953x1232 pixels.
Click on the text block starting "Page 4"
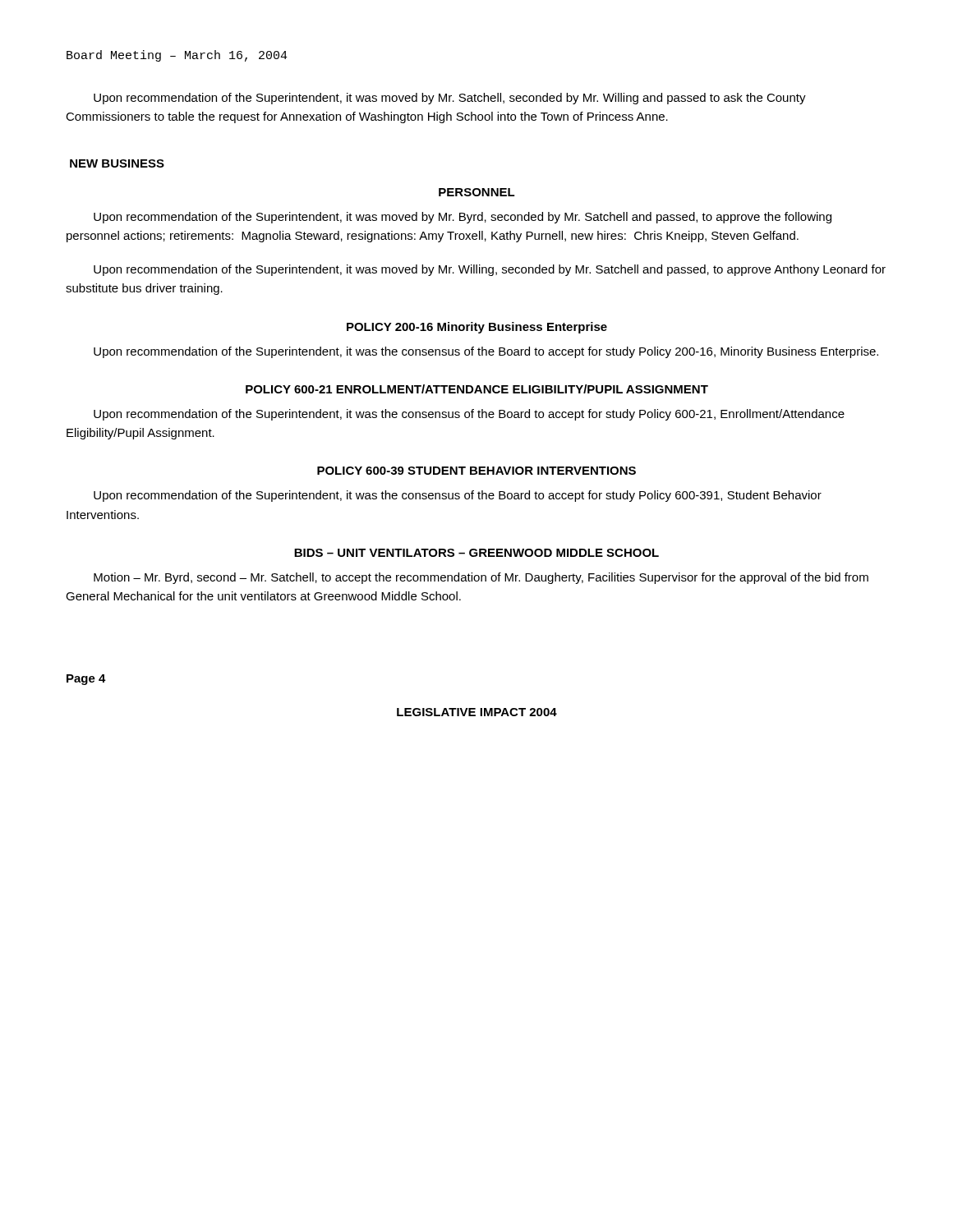tap(86, 678)
